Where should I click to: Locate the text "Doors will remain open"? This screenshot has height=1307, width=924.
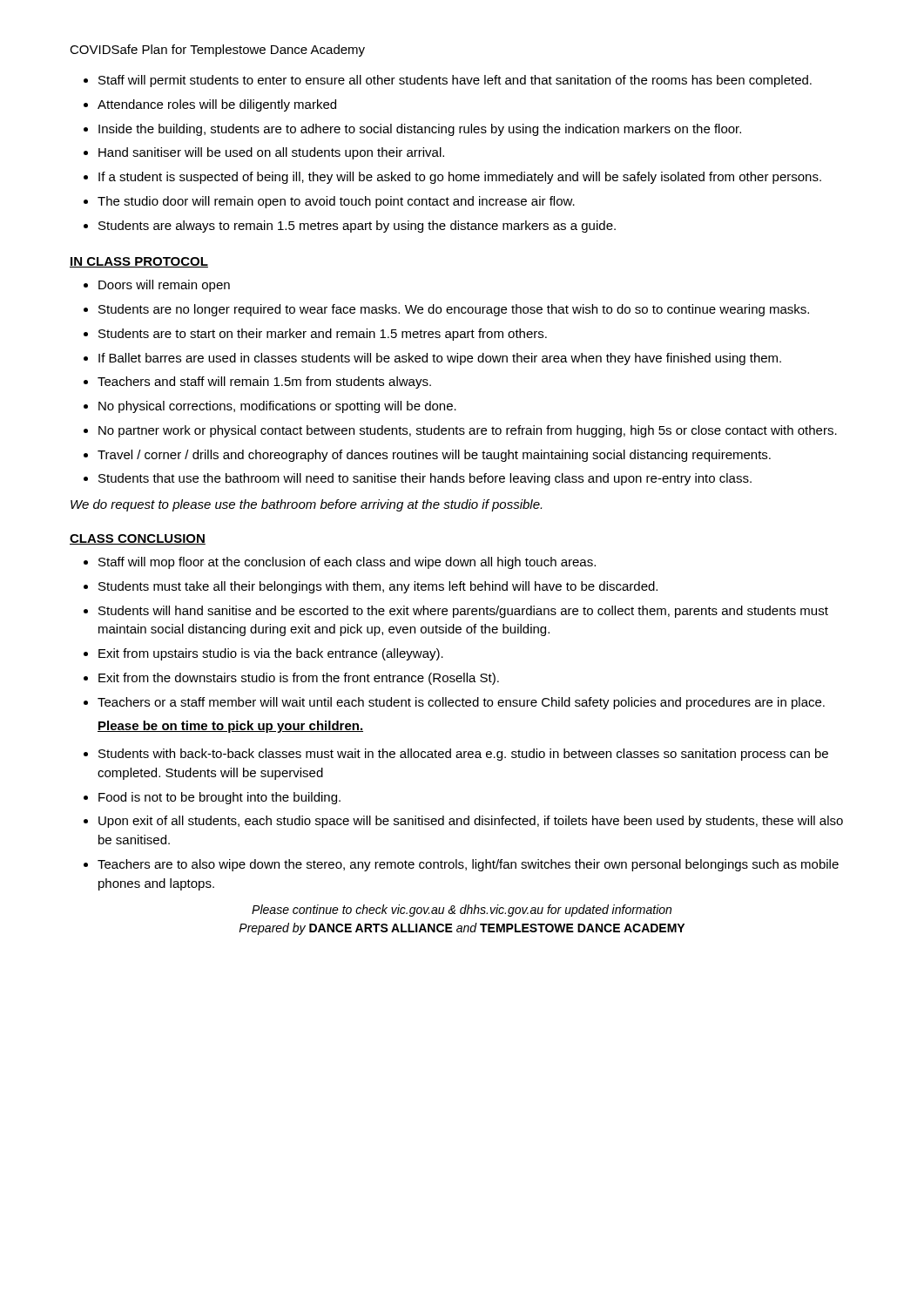coord(164,285)
